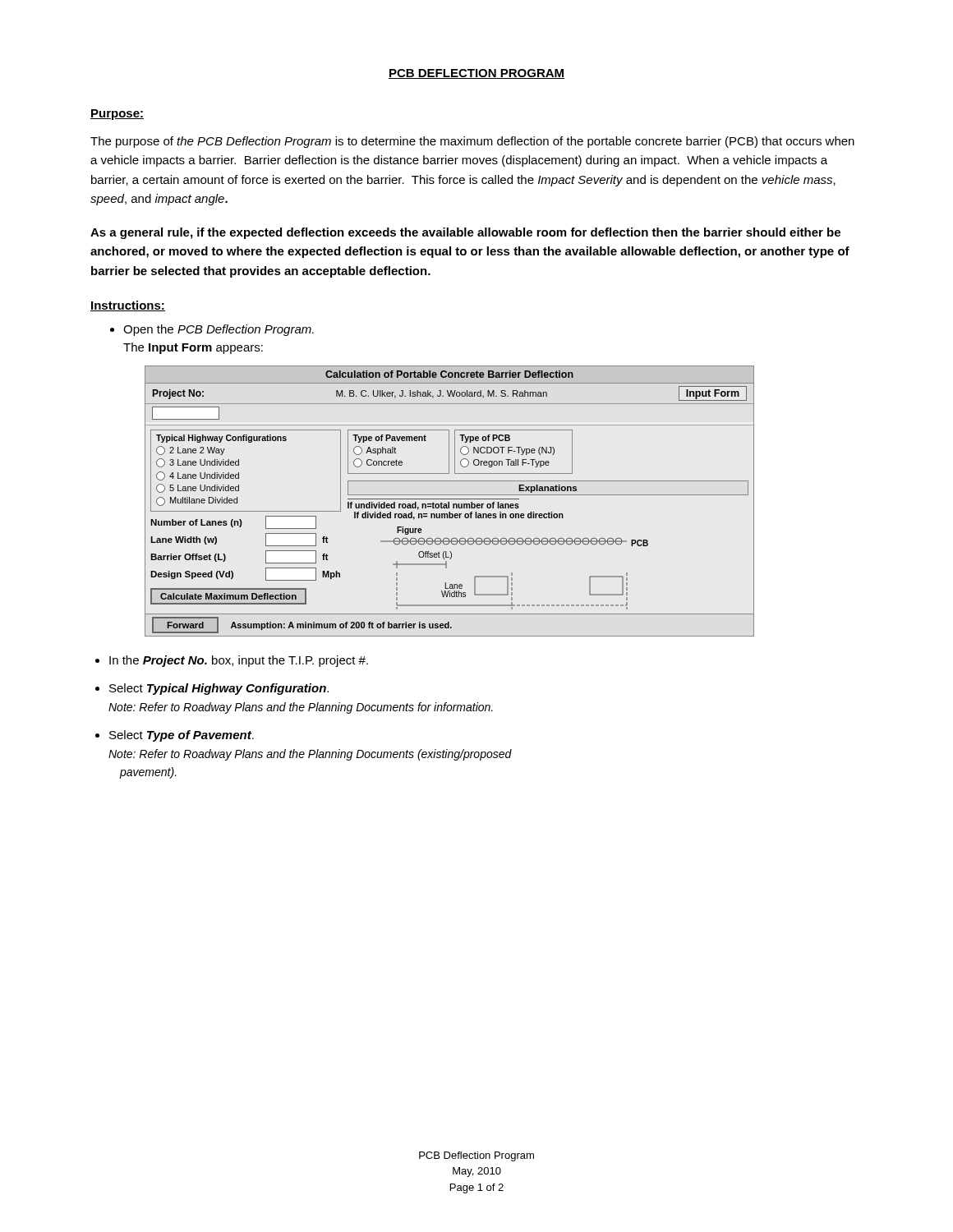Viewport: 953px width, 1232px height.
Task: Locate the block of text that opens with "Select Typical Highway Configuration. Note:"
Action: click(x=301, y=697)
